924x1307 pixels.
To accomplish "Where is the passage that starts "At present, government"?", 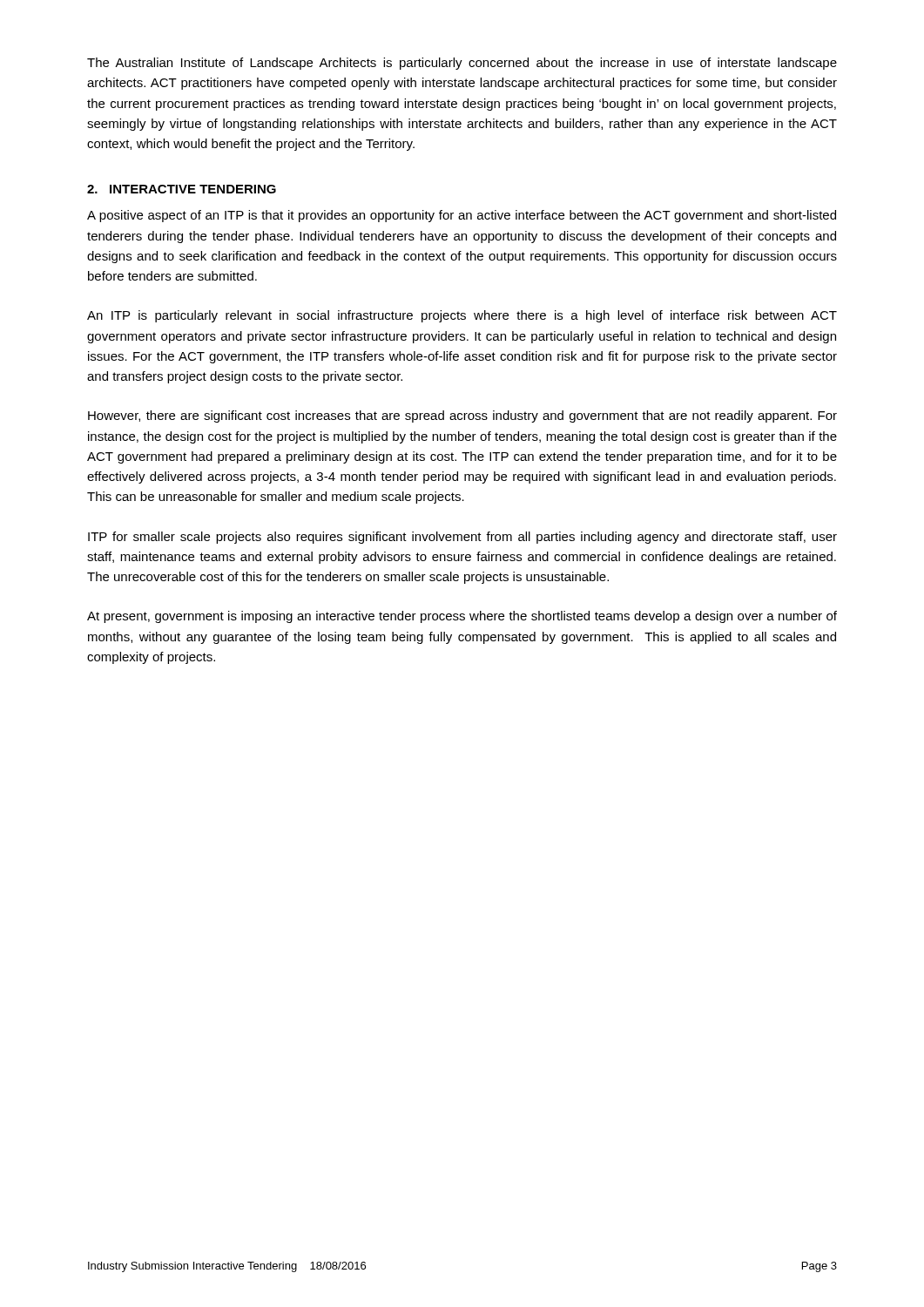I will tap(462, 636).
